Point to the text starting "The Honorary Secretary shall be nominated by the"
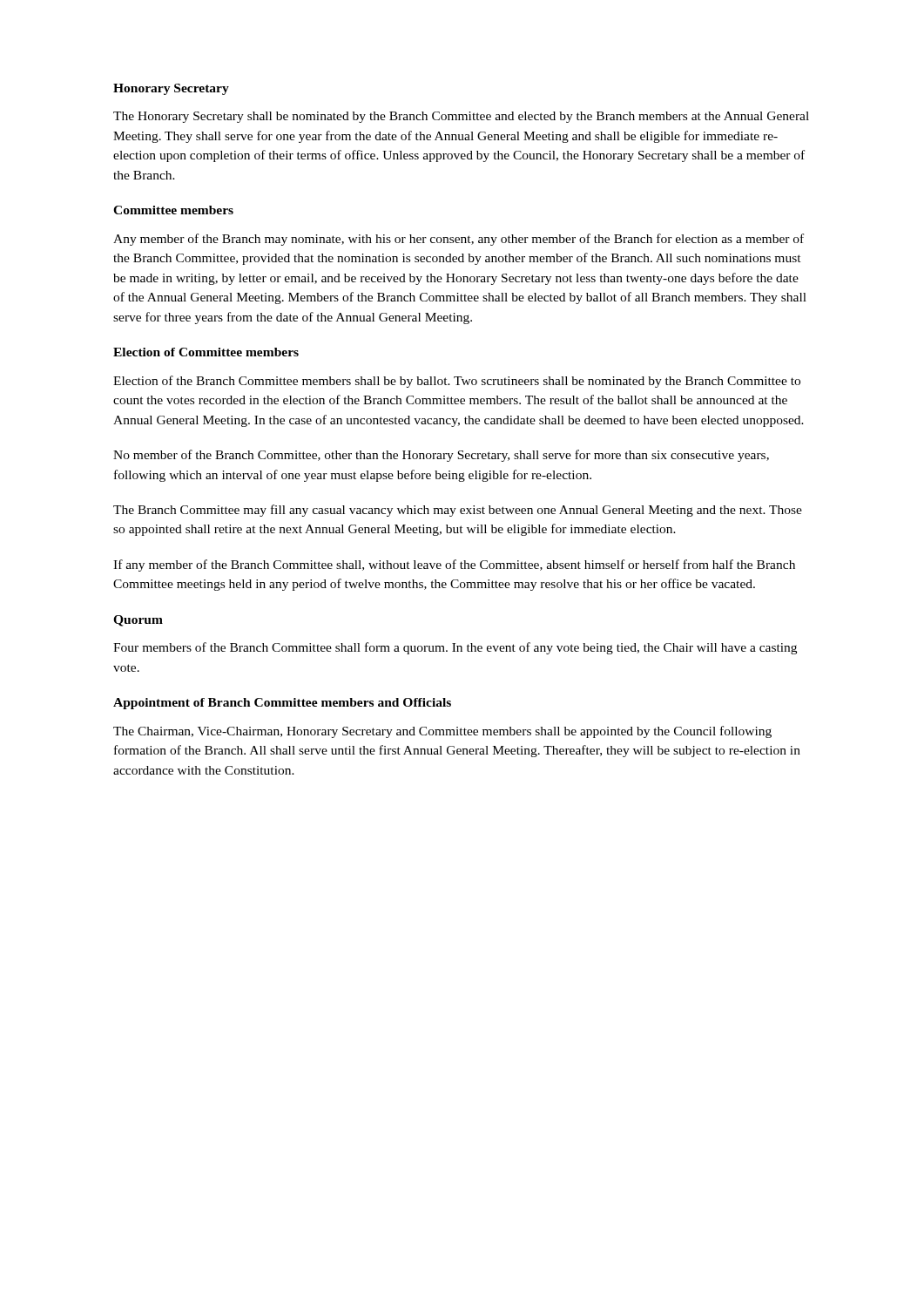This screenshot has width=924, height=1307. pyautogui.click(x=461, y=145)
